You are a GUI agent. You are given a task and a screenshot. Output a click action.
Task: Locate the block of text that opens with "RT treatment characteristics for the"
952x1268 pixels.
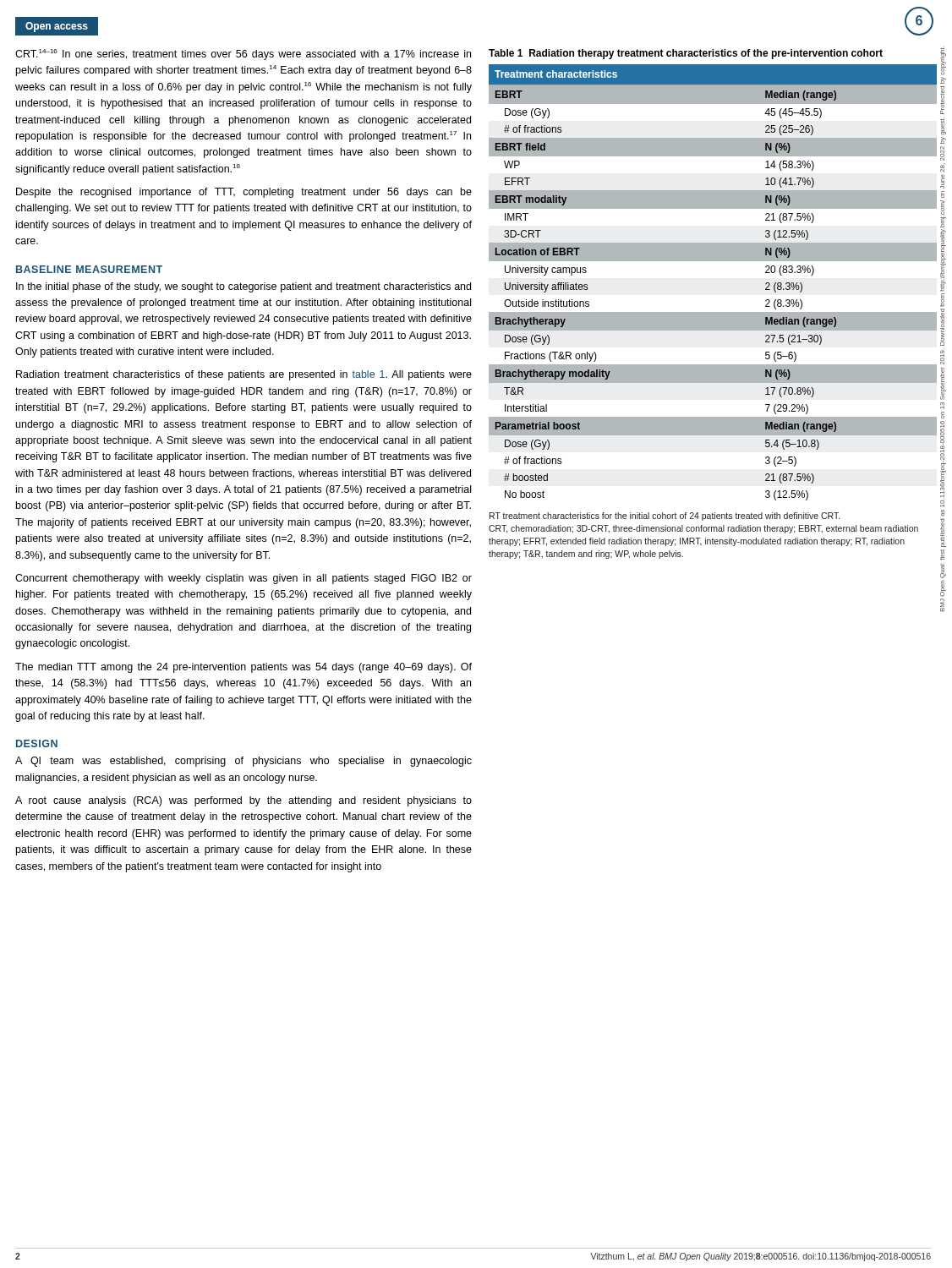pos(704,535)
